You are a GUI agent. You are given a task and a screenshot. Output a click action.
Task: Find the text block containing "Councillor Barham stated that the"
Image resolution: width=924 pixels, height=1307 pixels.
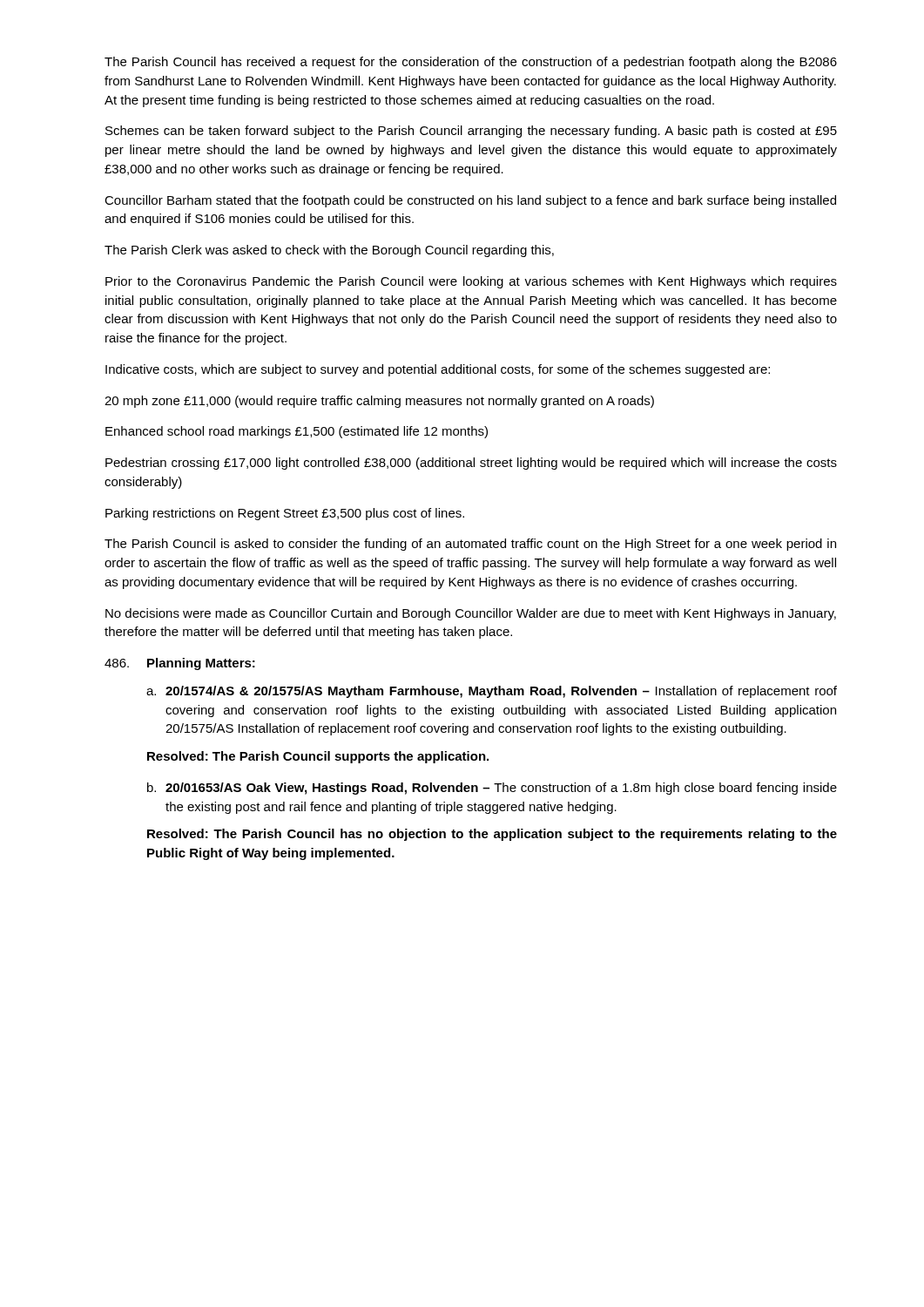[471, 209]
